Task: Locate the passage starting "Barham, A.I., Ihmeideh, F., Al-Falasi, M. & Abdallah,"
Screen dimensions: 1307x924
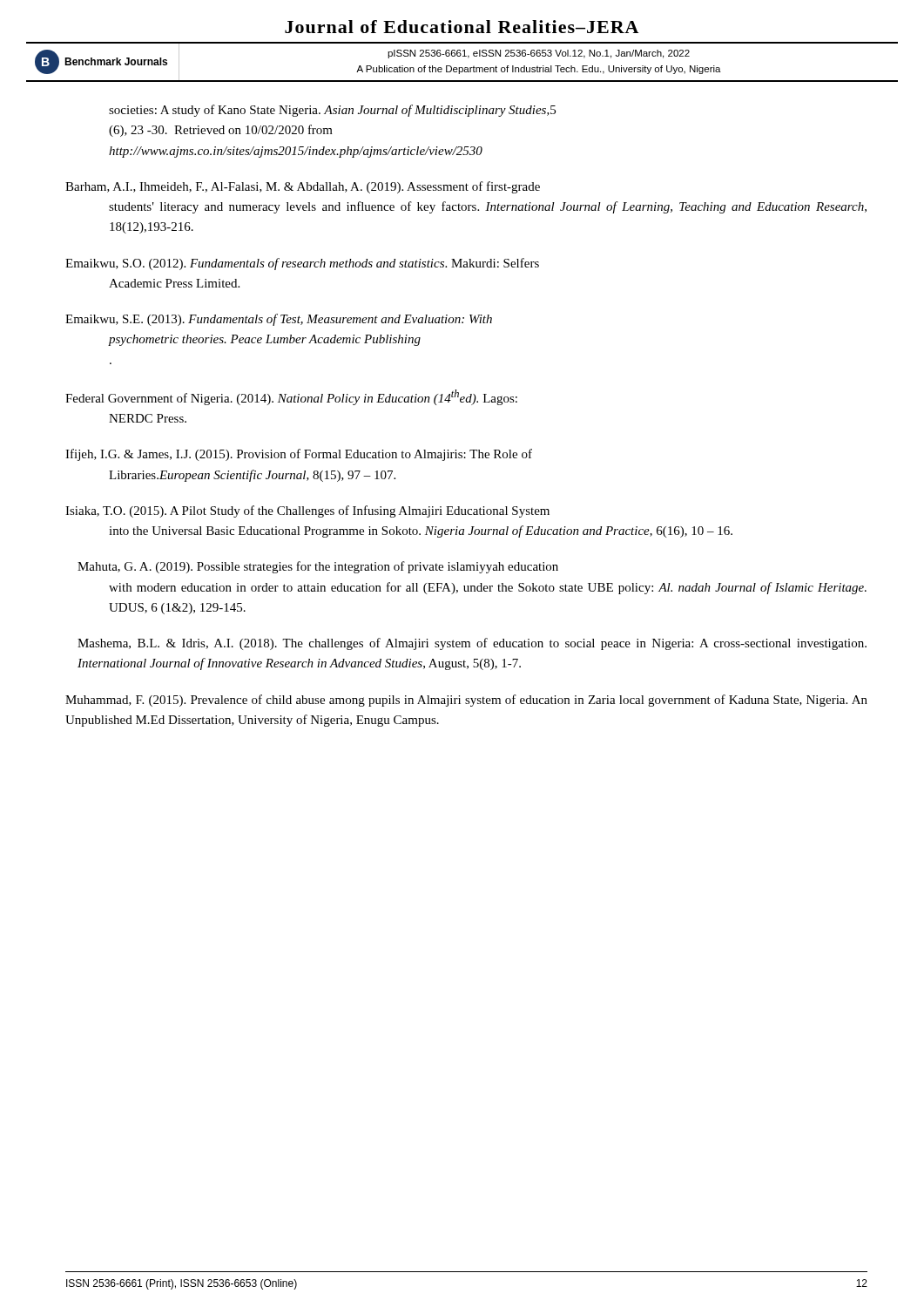Action: click(x=466, y=207)
